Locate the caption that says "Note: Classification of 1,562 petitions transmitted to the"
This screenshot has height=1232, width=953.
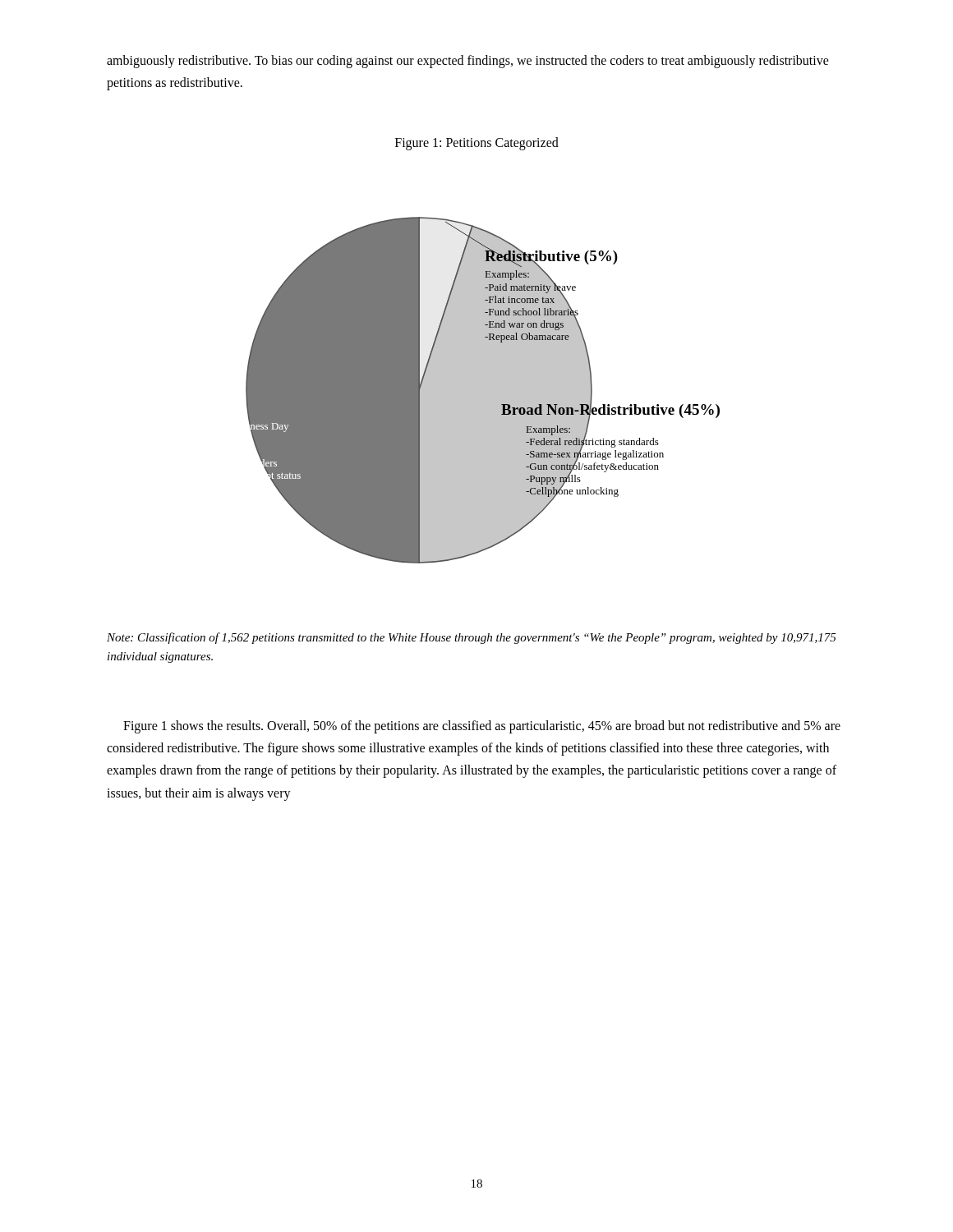[x=471, y=647]
